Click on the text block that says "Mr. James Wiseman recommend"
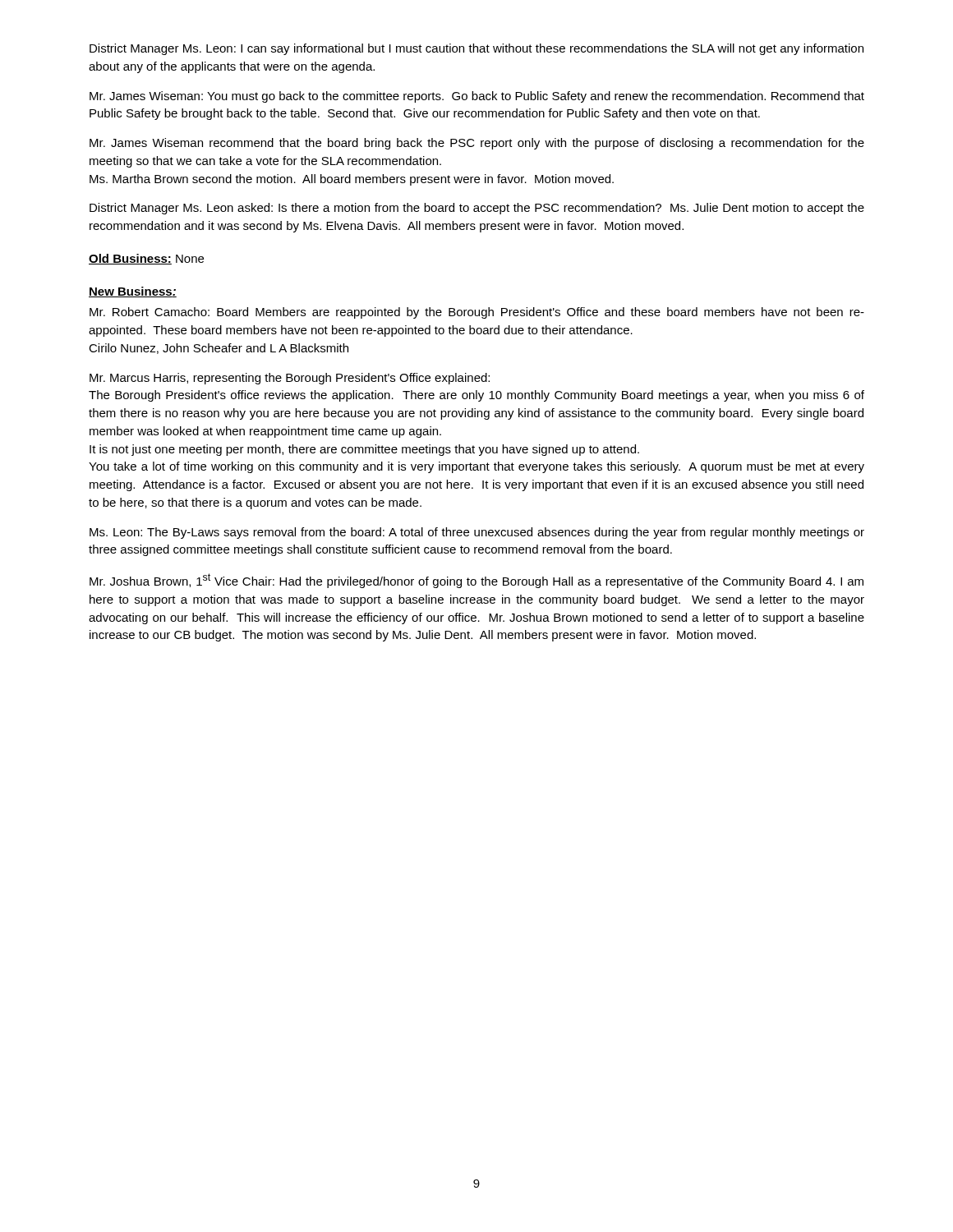The width and height of the screenshot is (953, 1232). click(x=477, y=144)
